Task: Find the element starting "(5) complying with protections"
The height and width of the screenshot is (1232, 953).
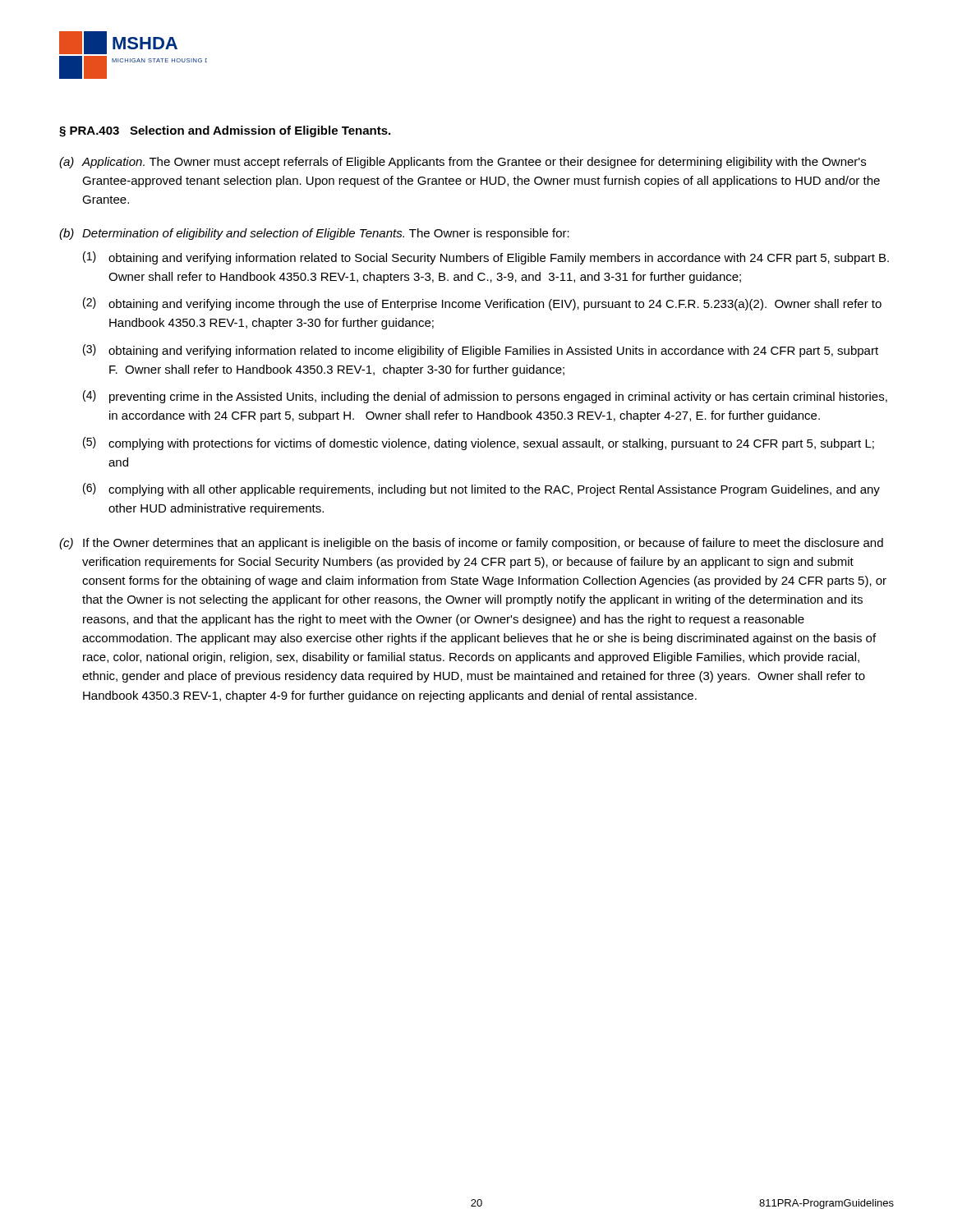Action: pos(488,452)
